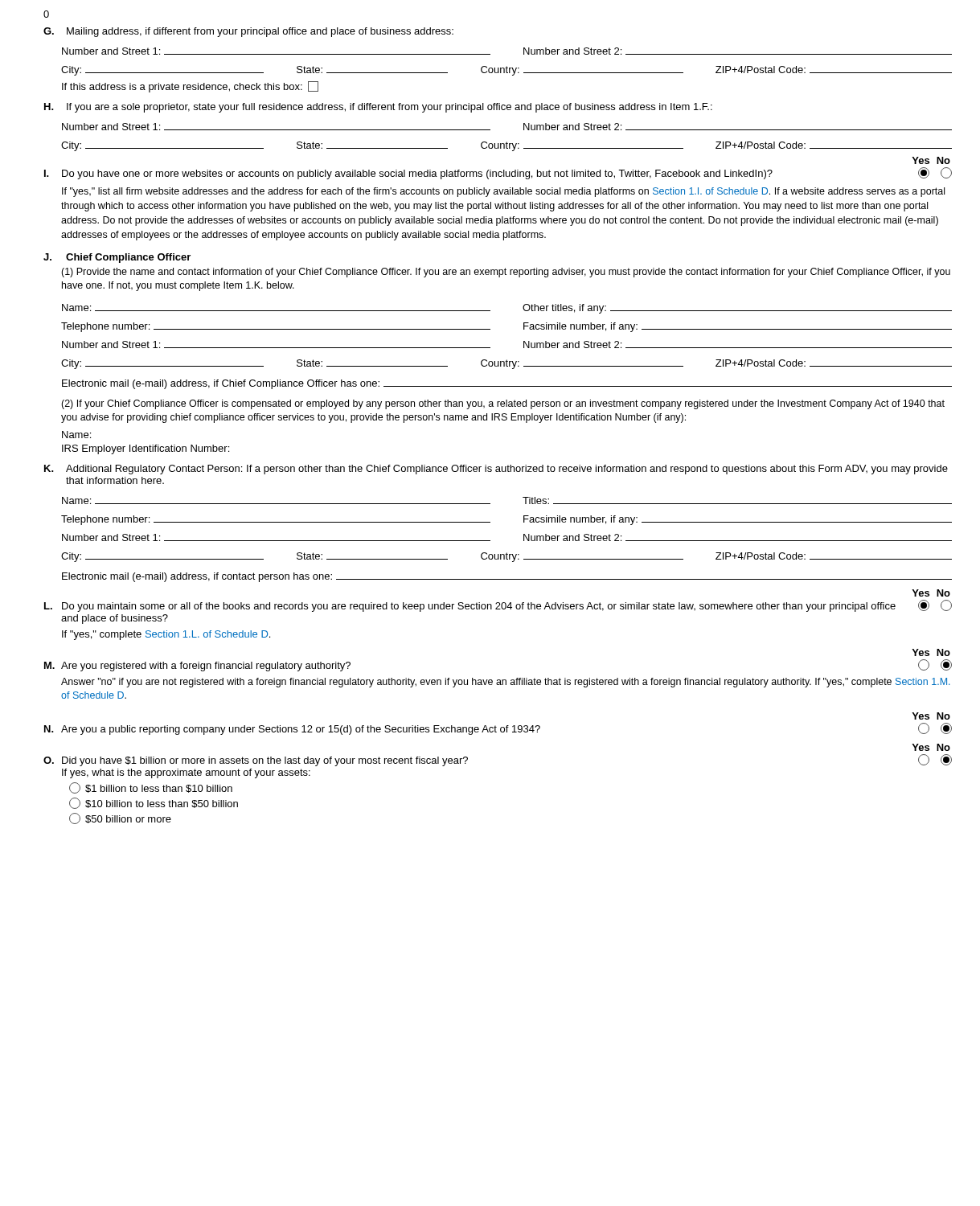Image resolution: width=980 pixels, height=1206 pixels.
Task: Find the list item that reads "$1 billion to"
Action: click(x=151, y=788)
